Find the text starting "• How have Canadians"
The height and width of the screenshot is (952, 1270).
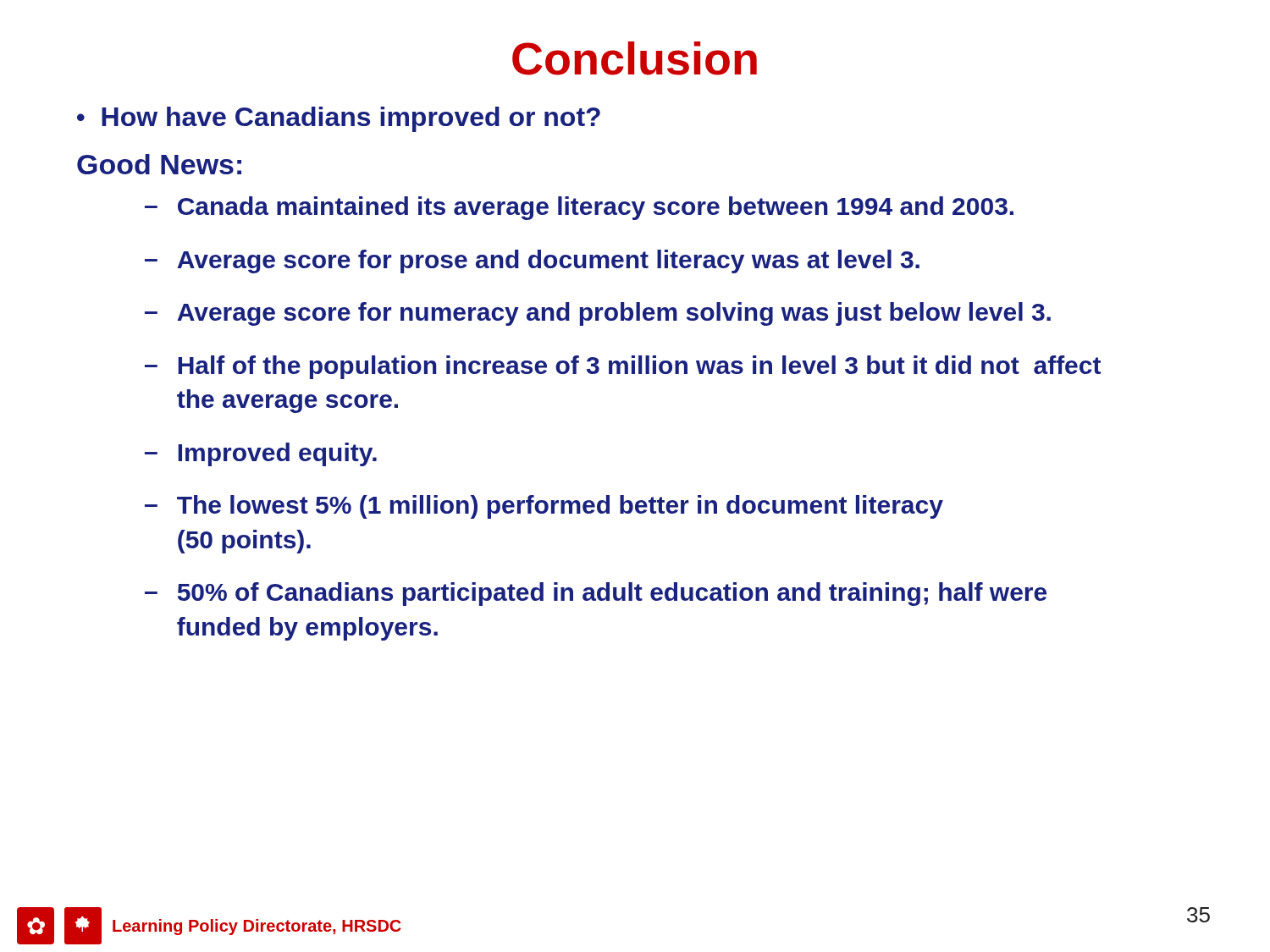pyautogui.click(x=339, y=117)
